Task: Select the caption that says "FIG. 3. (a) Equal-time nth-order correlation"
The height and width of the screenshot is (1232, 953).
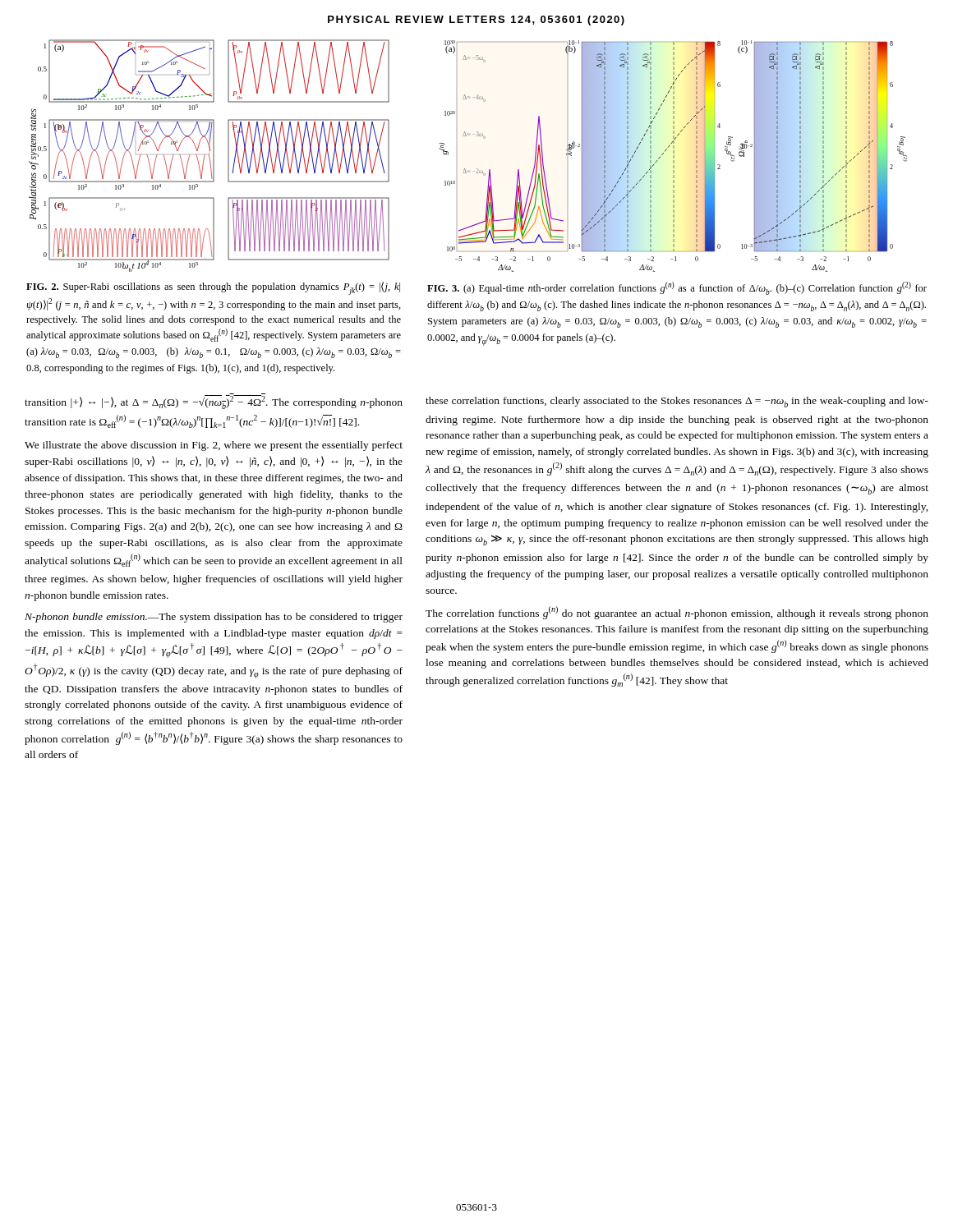Action: tap(677, 313)
